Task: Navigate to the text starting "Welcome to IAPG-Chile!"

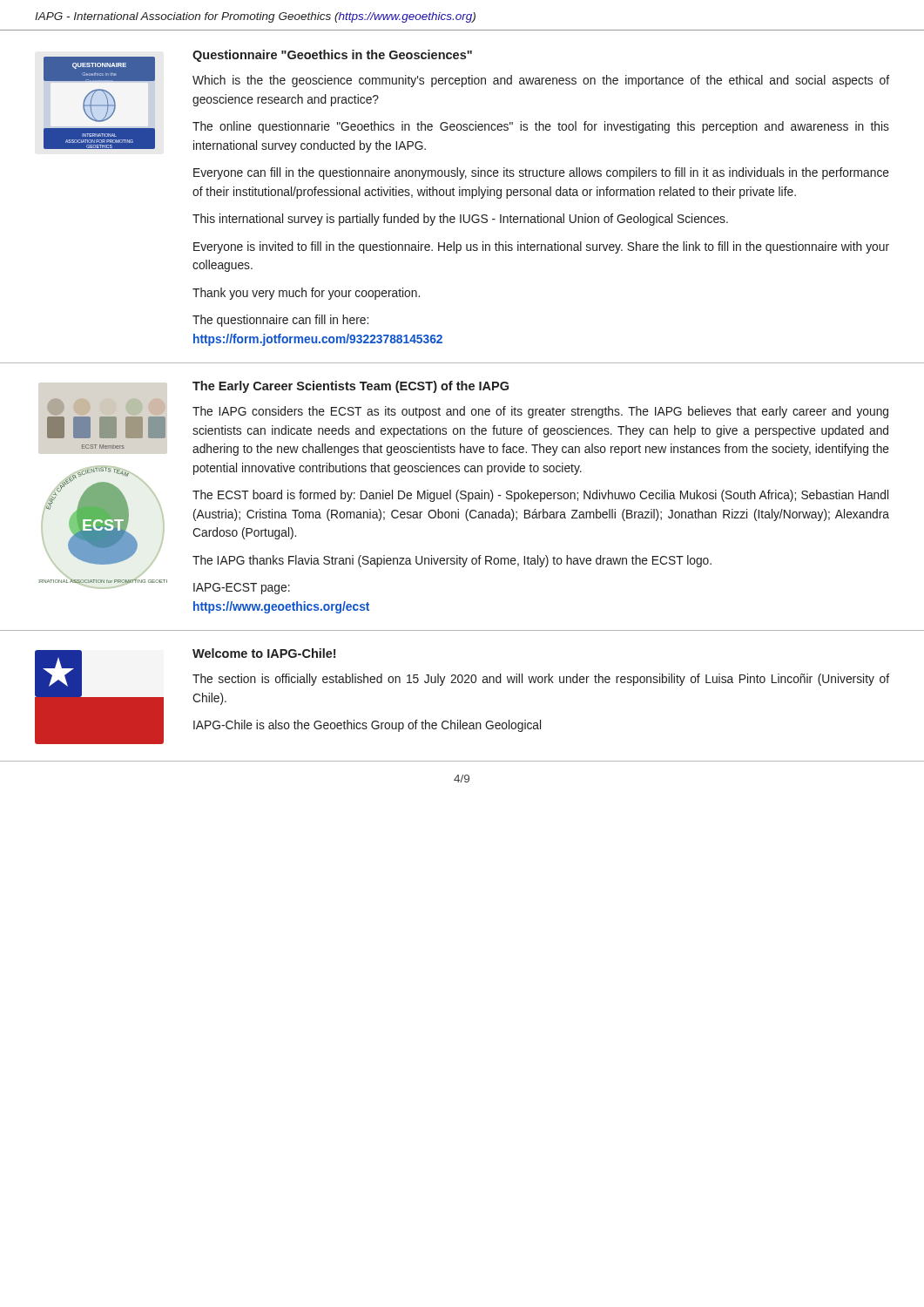Action: pos(265,654)
